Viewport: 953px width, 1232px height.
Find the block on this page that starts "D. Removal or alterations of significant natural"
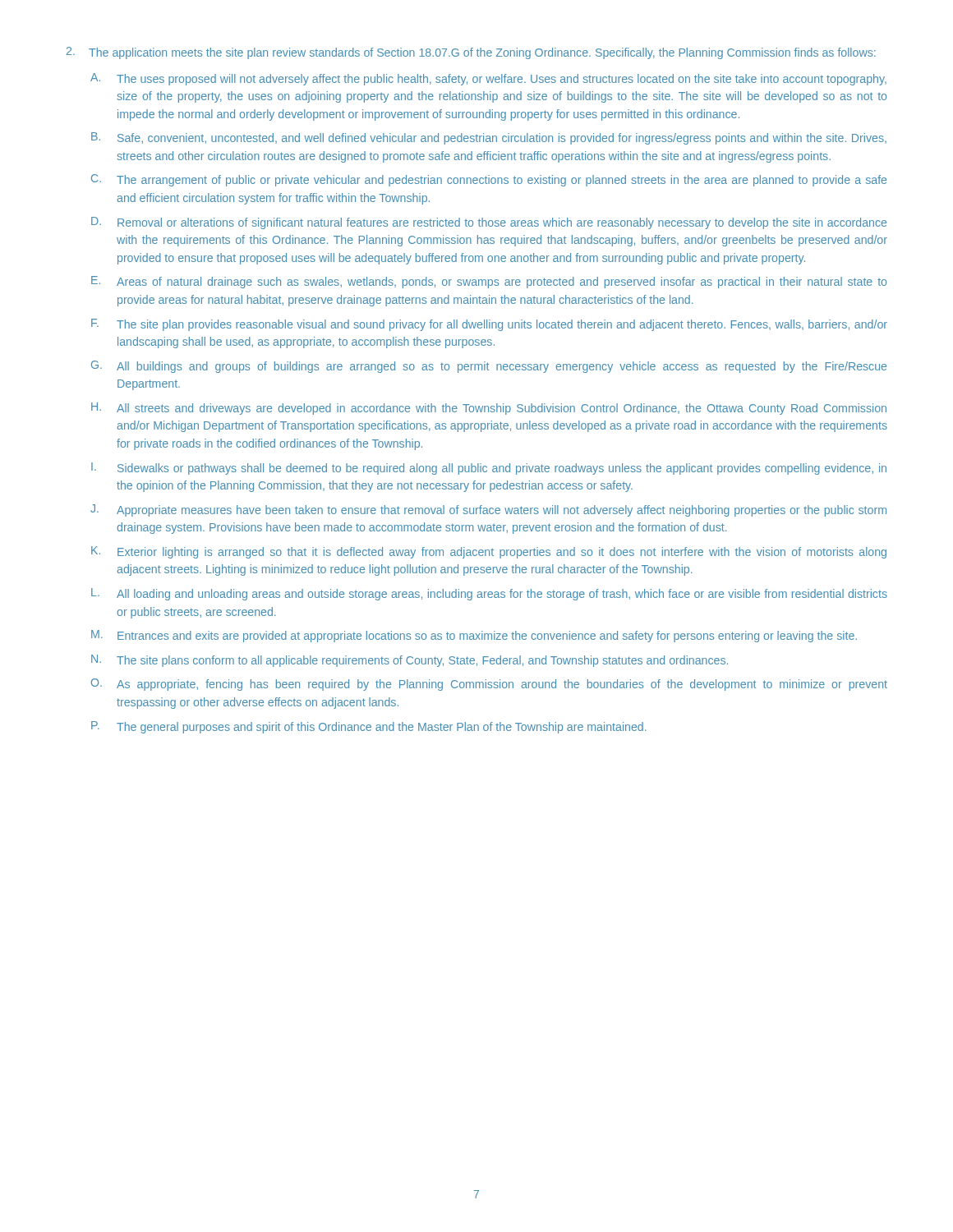(x=489, y=241)
